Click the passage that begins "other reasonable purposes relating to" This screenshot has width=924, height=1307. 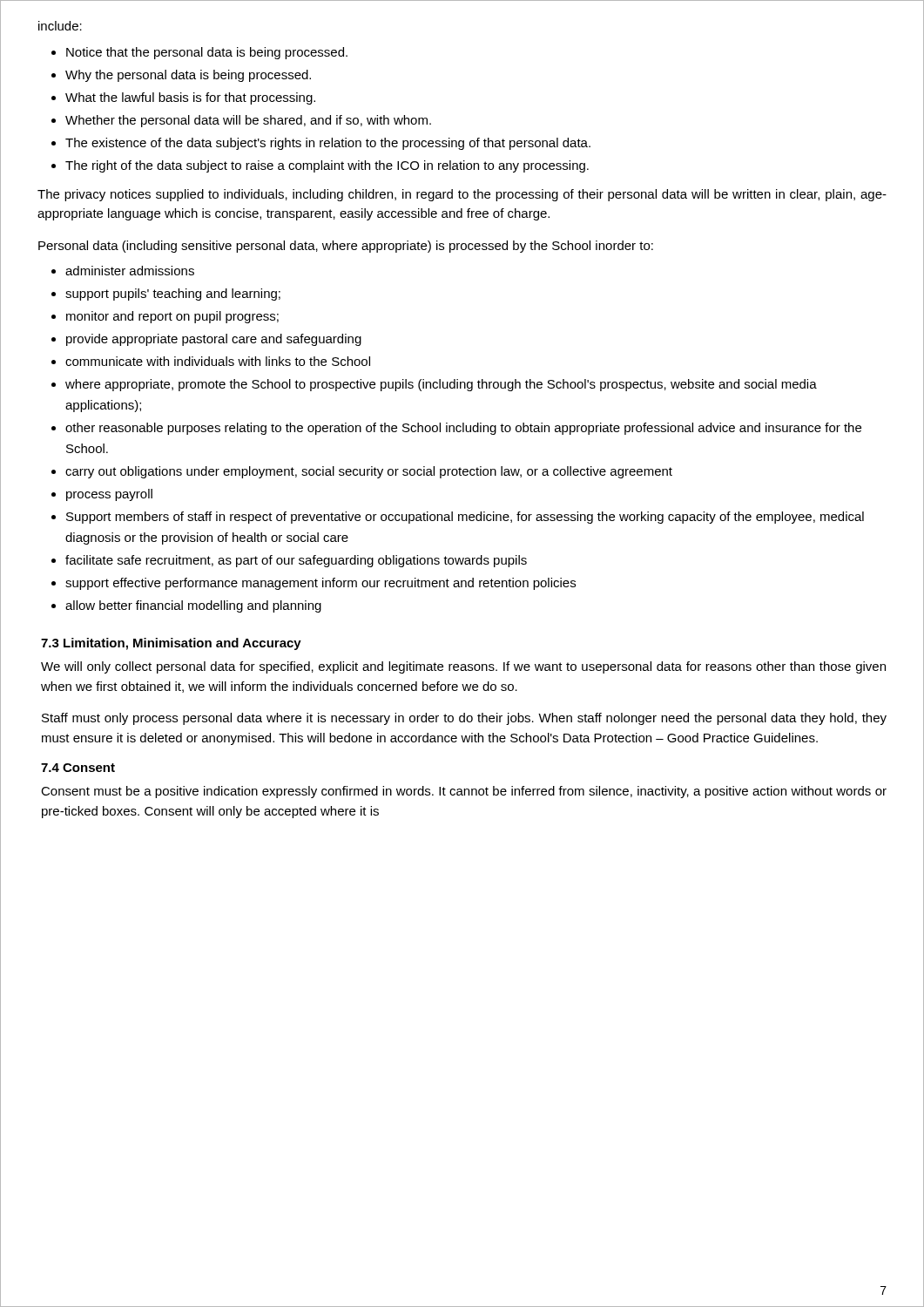(x=476, y=438)
